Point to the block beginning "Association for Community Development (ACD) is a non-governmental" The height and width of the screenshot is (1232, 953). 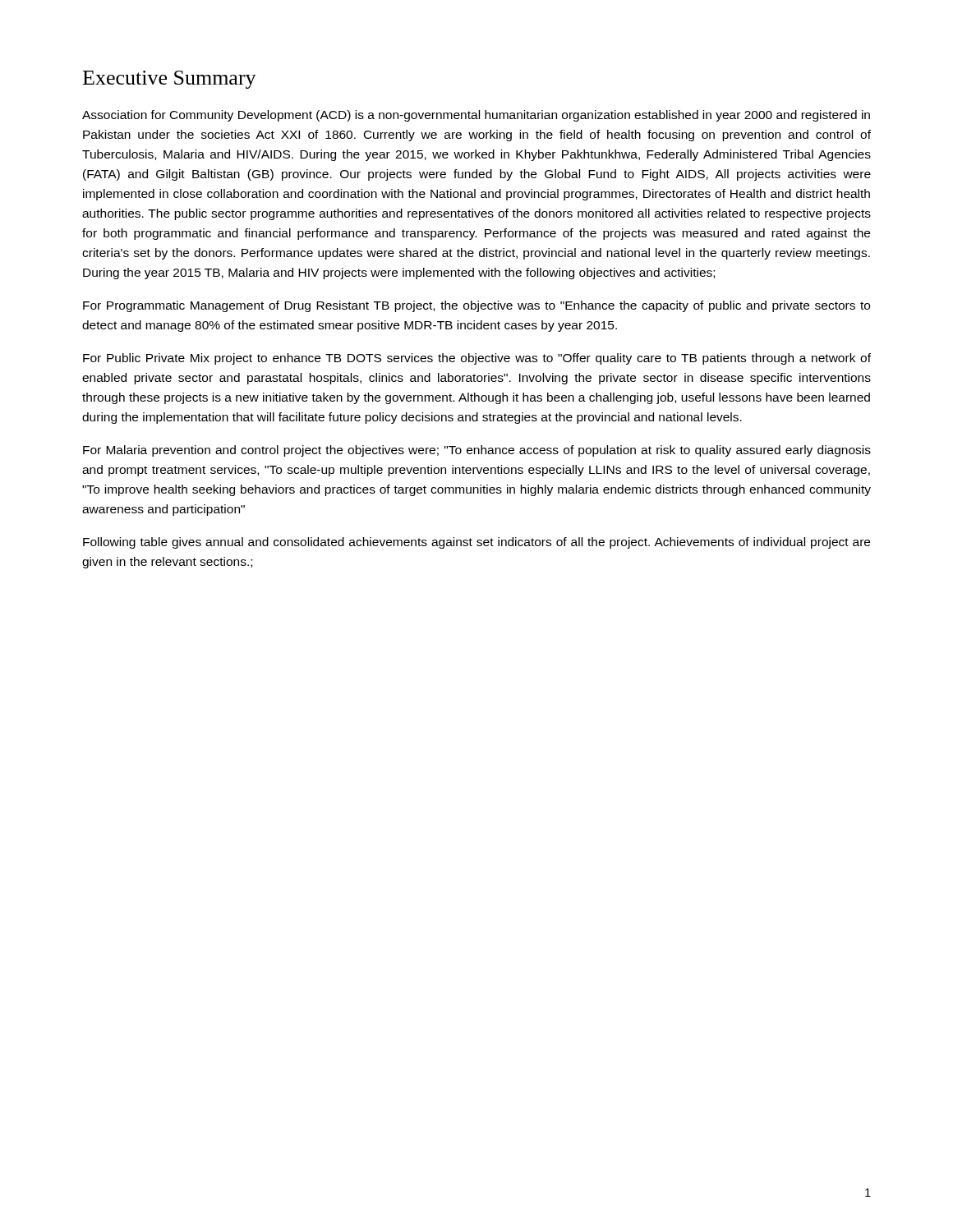click(x=476, y=194)
